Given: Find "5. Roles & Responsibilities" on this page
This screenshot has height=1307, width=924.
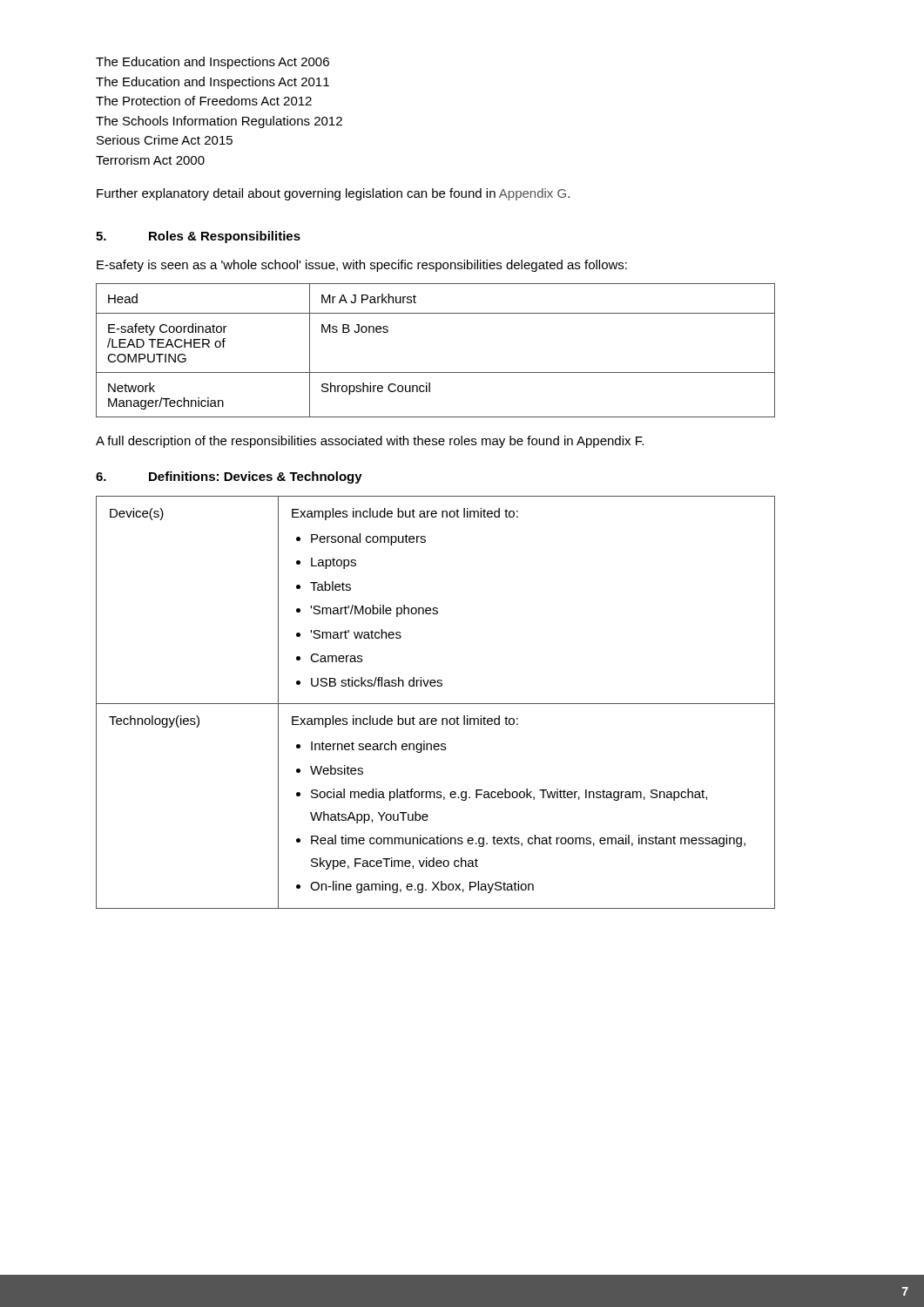Looking at the screenshot, I should tap(198, 235).
